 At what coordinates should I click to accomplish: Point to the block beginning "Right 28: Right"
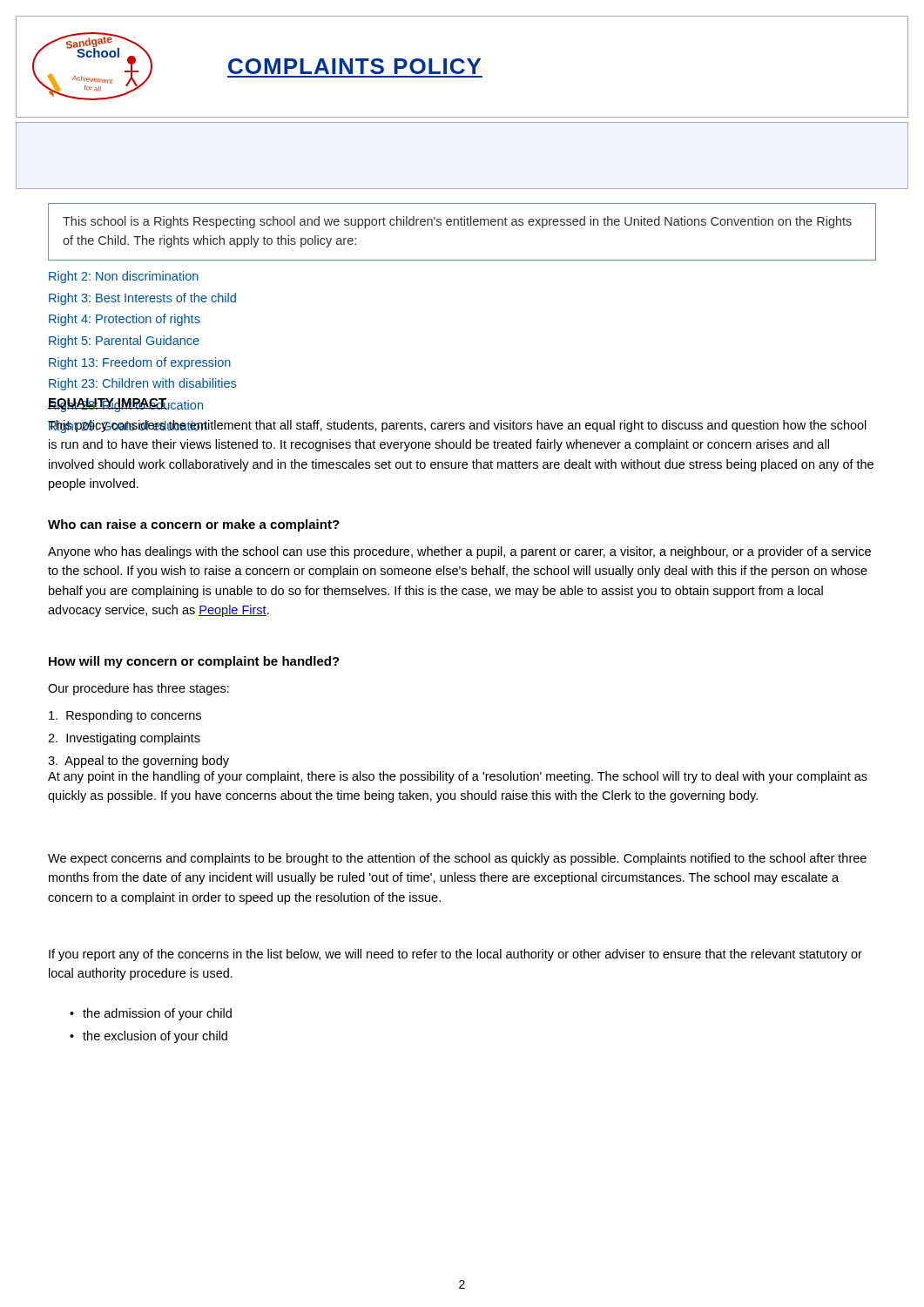[x=126, y=405]
